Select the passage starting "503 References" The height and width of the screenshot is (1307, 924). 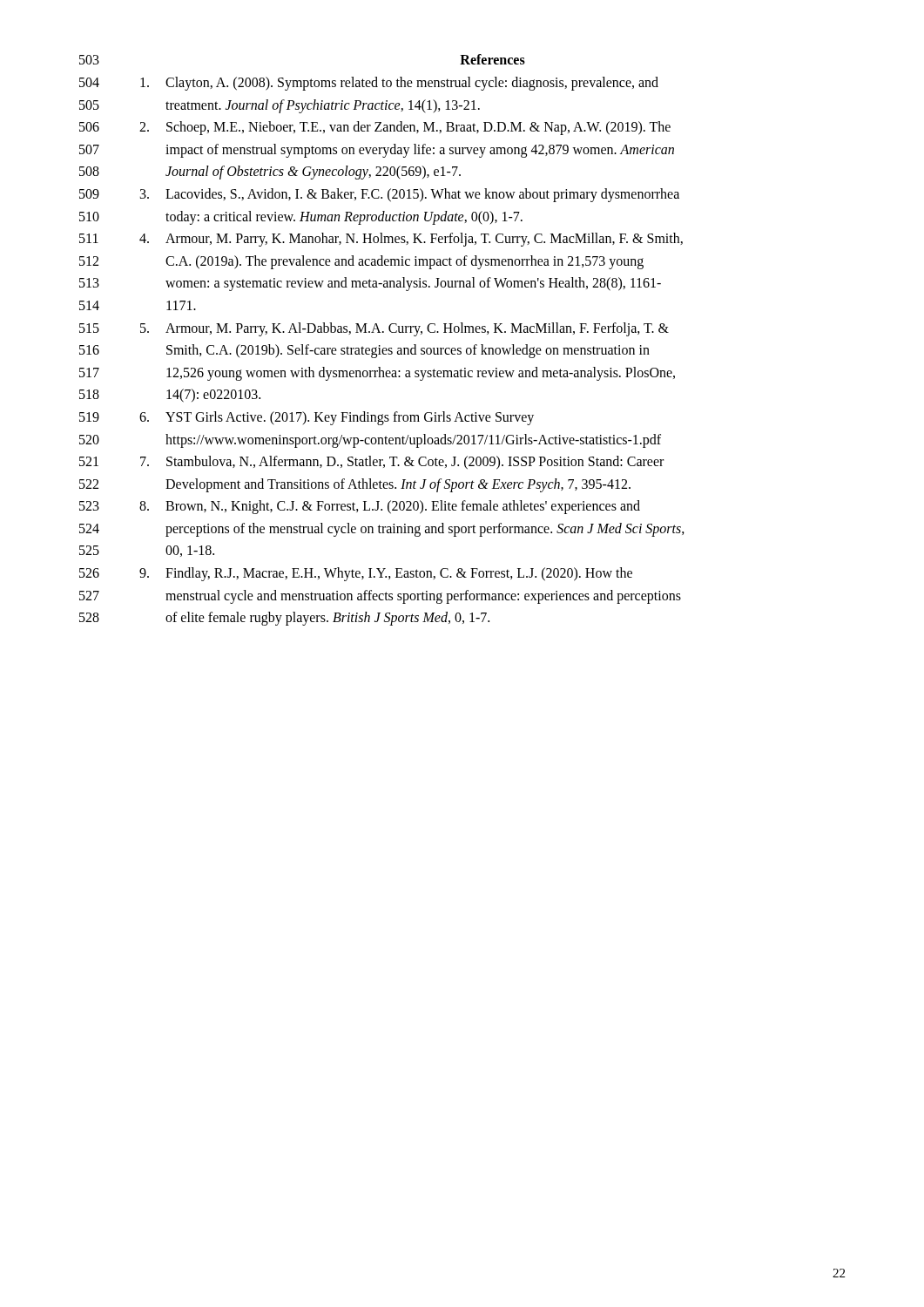point(462,60)
